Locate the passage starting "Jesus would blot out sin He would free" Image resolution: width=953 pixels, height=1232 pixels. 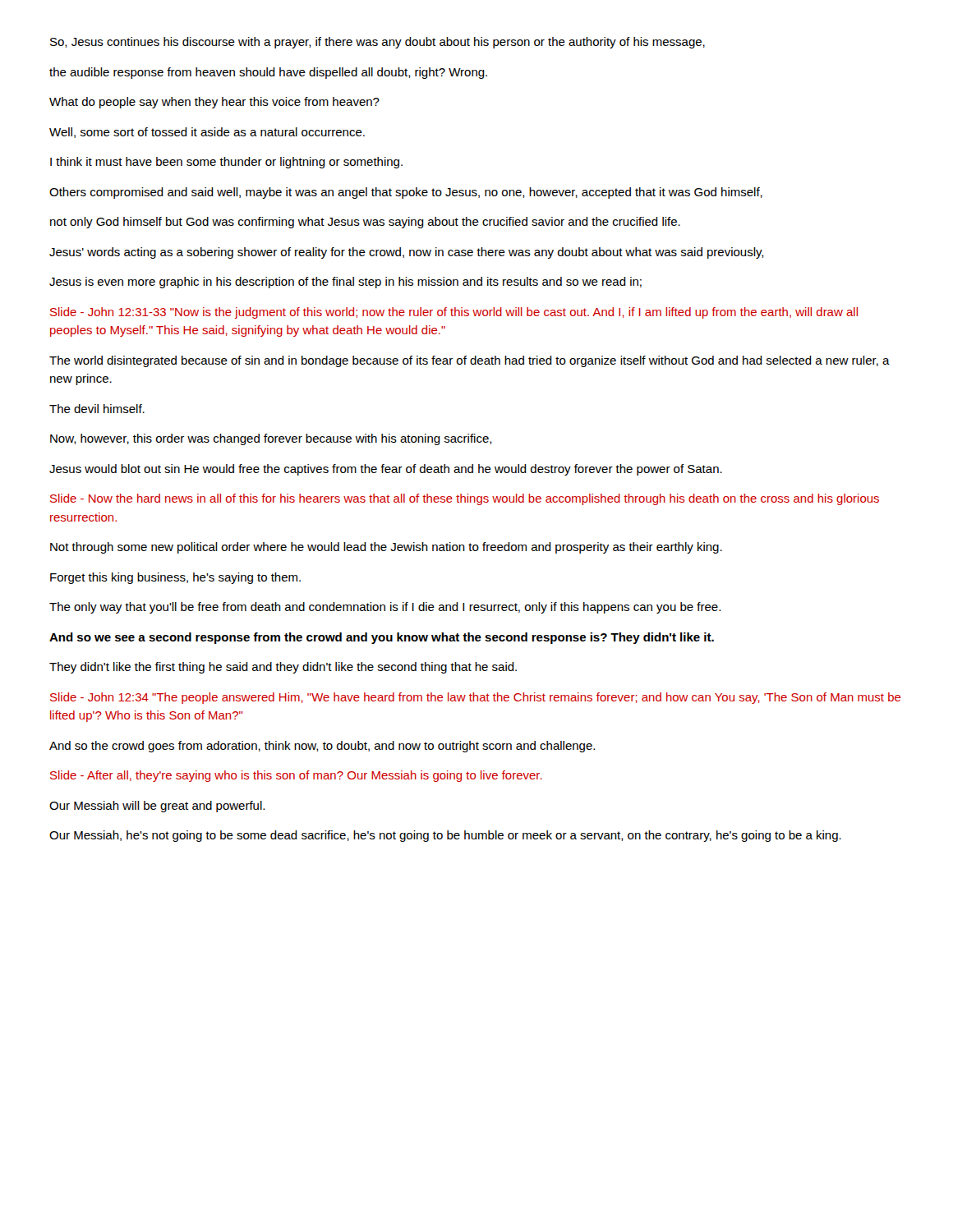386,468
